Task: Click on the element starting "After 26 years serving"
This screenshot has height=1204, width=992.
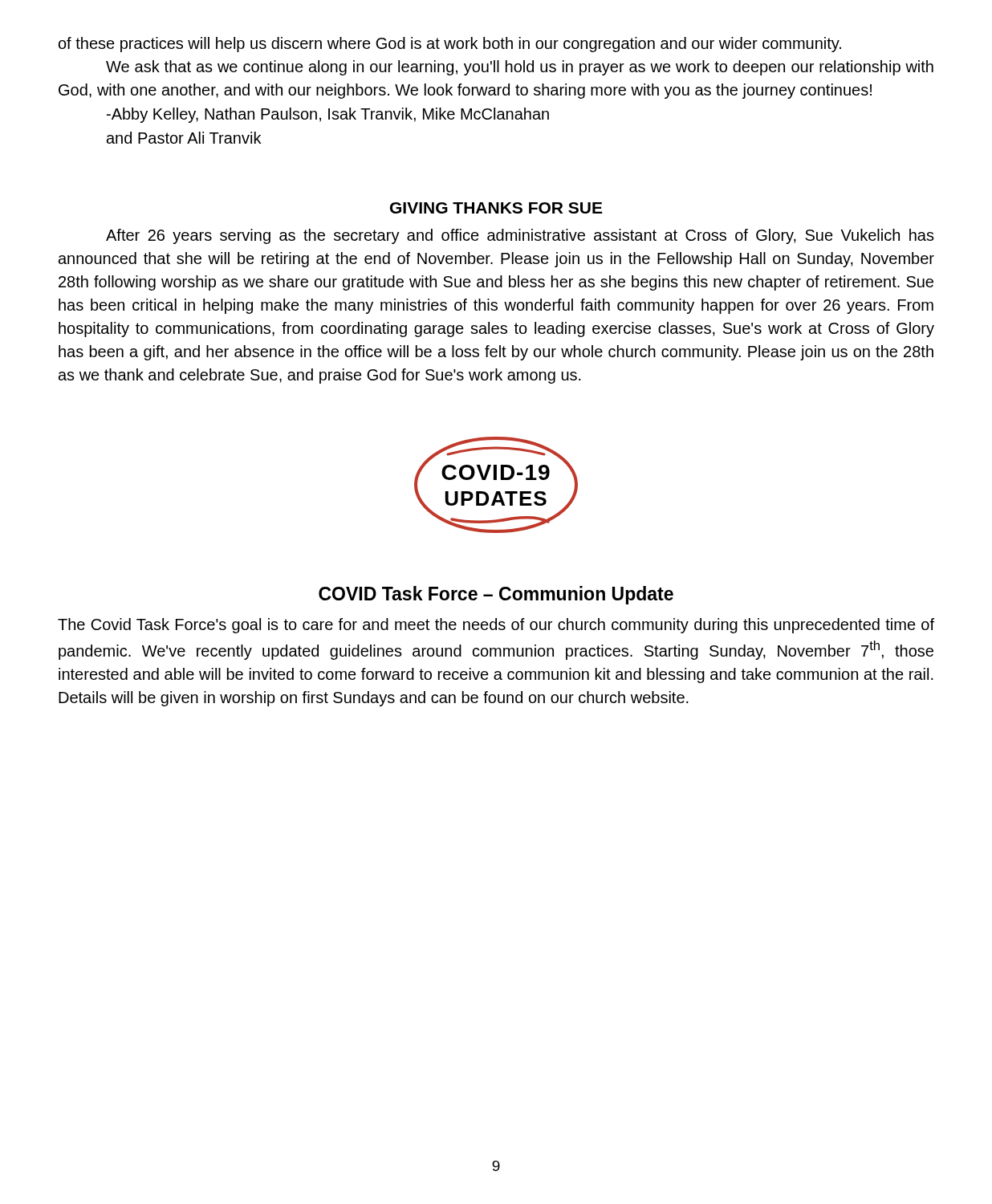Action: click(496, 305)
